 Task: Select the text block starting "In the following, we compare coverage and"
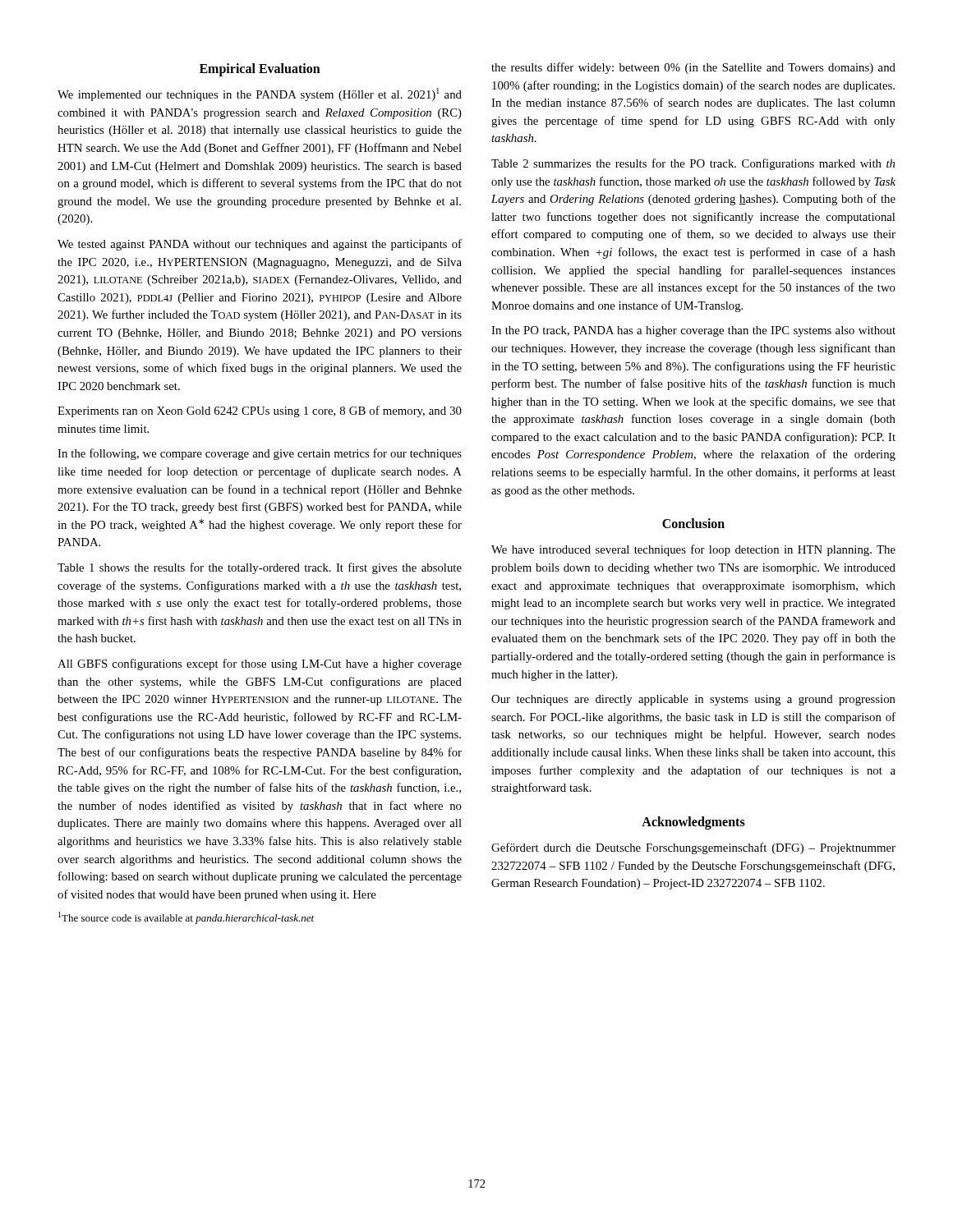(260, 498)
